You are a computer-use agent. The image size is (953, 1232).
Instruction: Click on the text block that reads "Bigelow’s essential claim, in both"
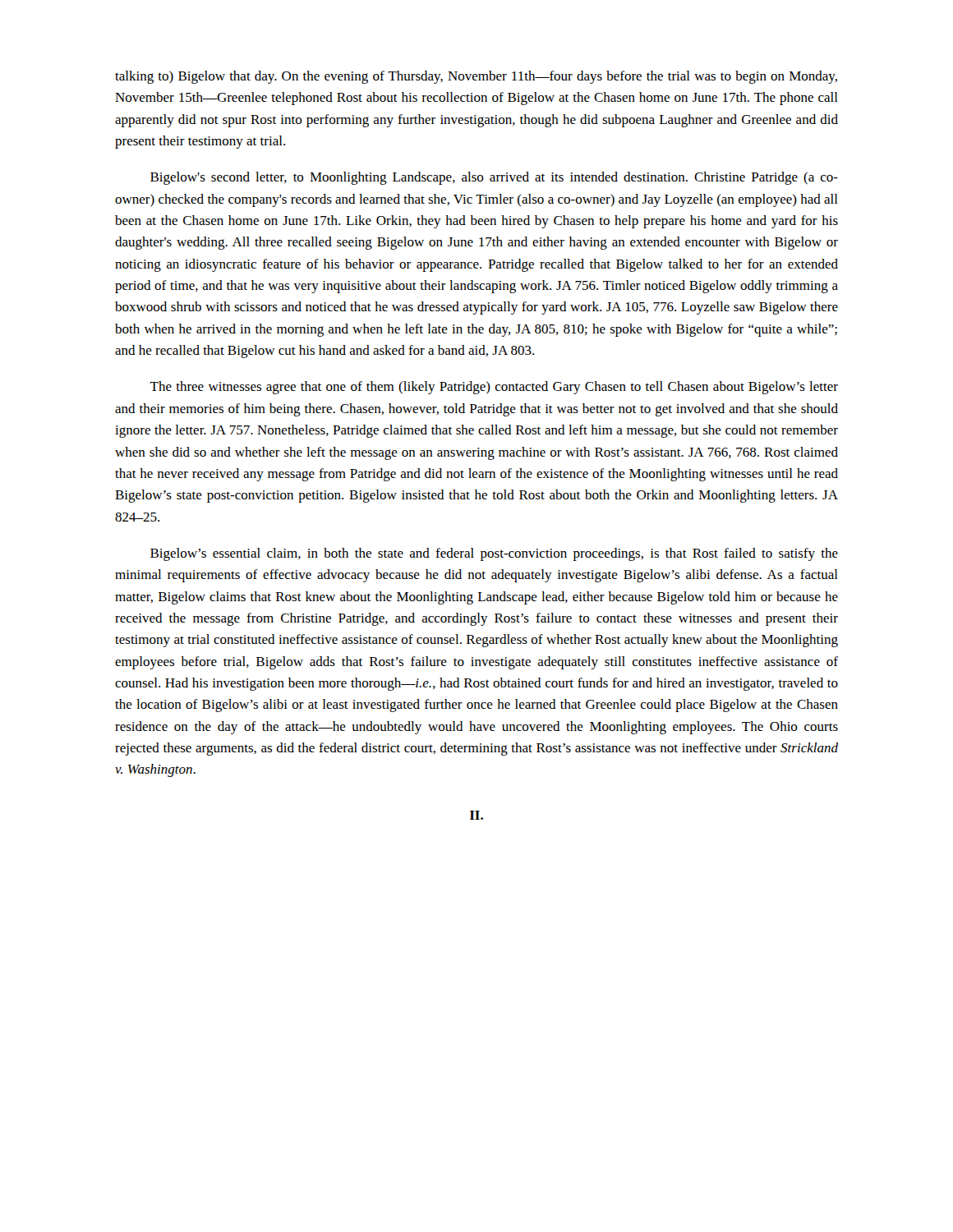click(476, 662)
